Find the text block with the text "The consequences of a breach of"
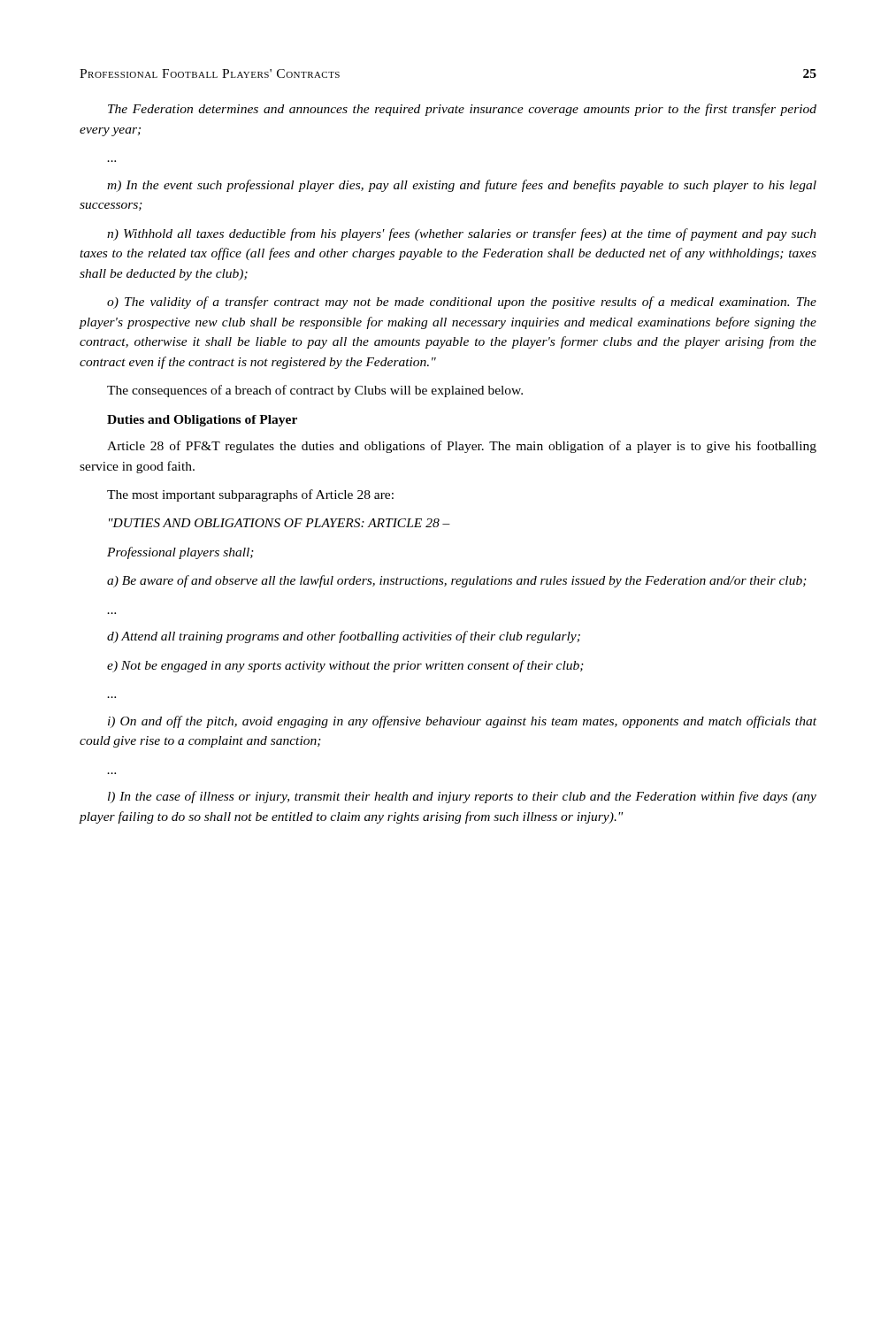The image size is (896, 1327). tap(315, 390)
